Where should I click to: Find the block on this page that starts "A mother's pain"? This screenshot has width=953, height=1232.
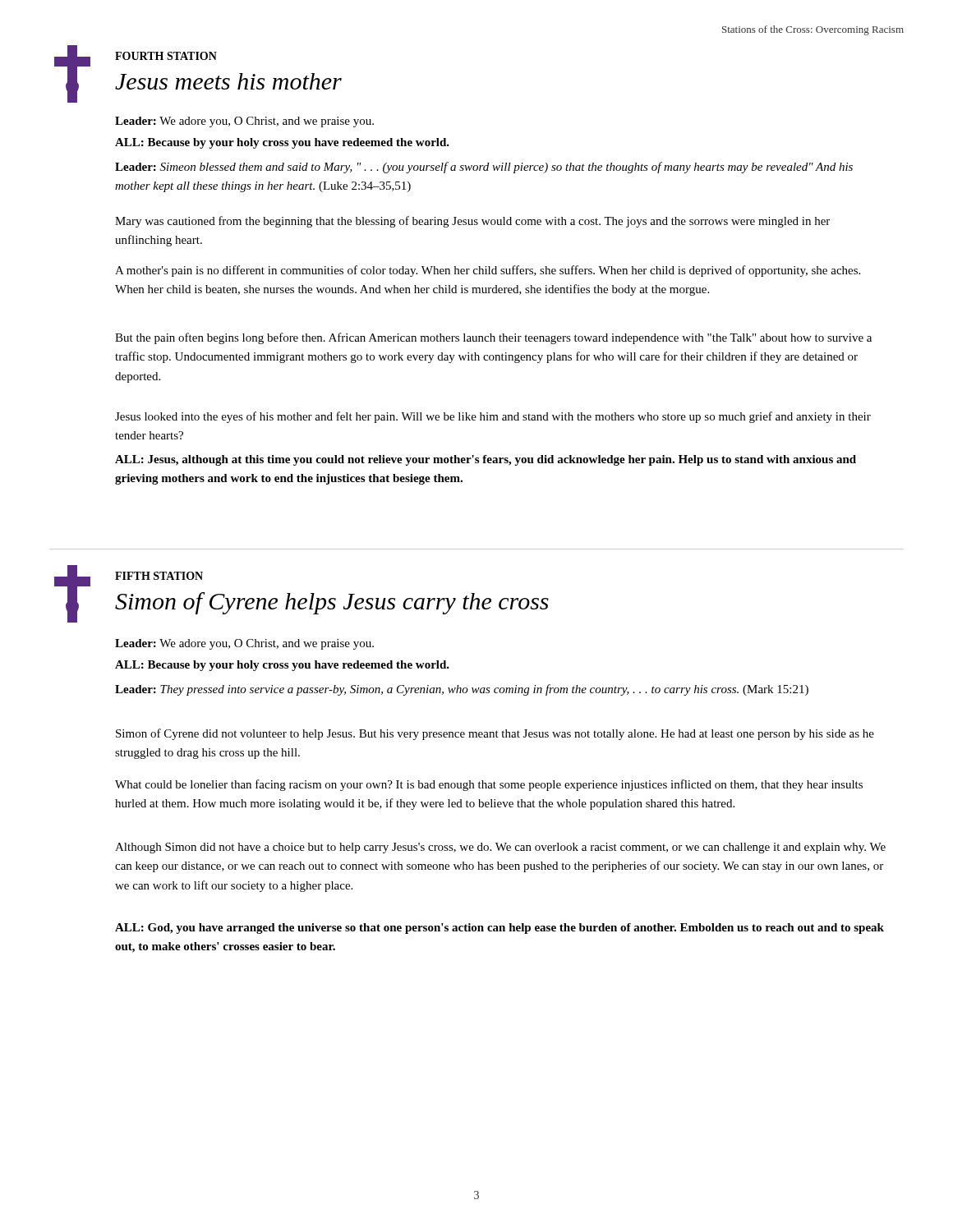point(488,280)
